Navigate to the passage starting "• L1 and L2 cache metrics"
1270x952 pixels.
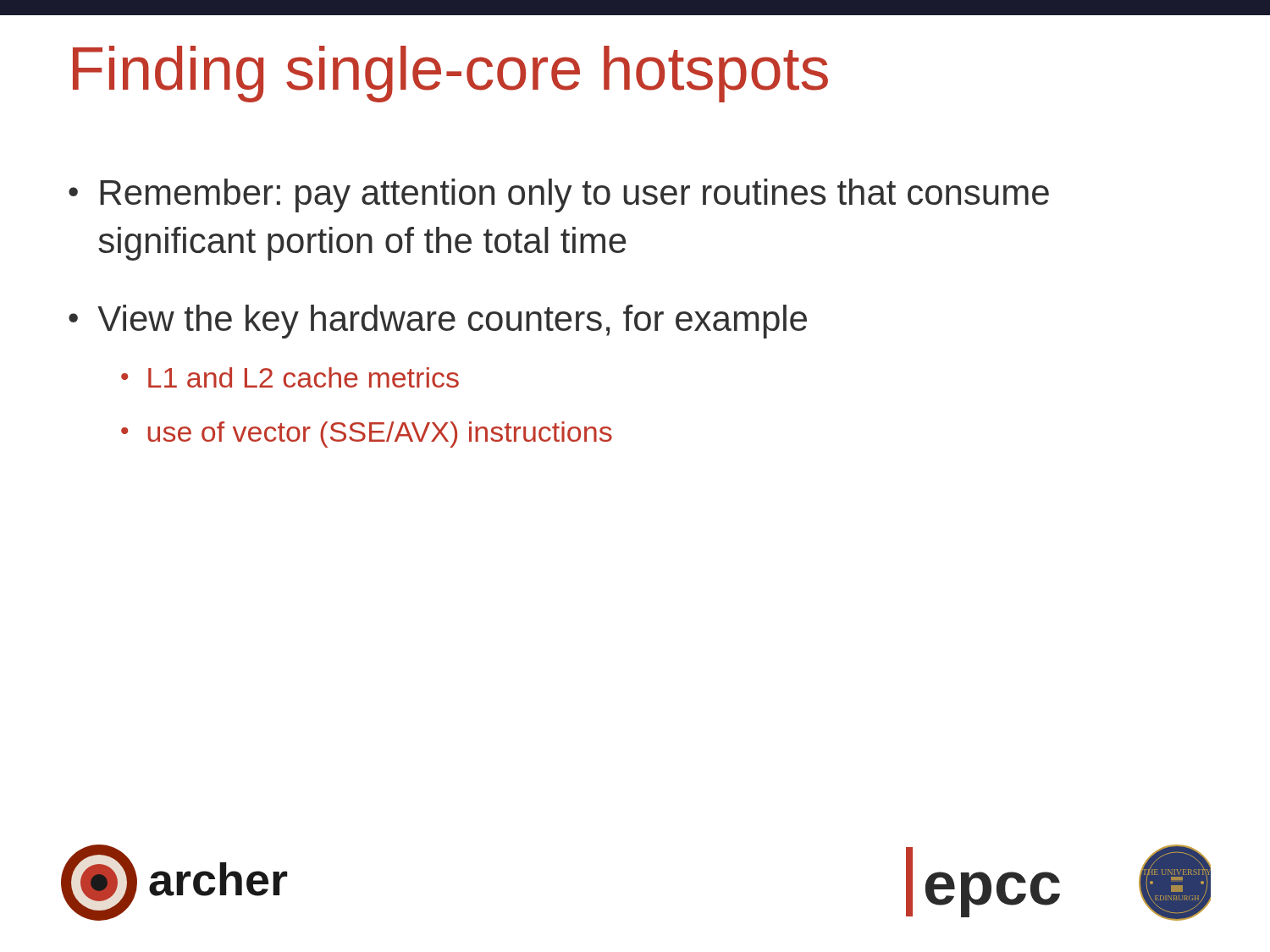tap(290, 378)
